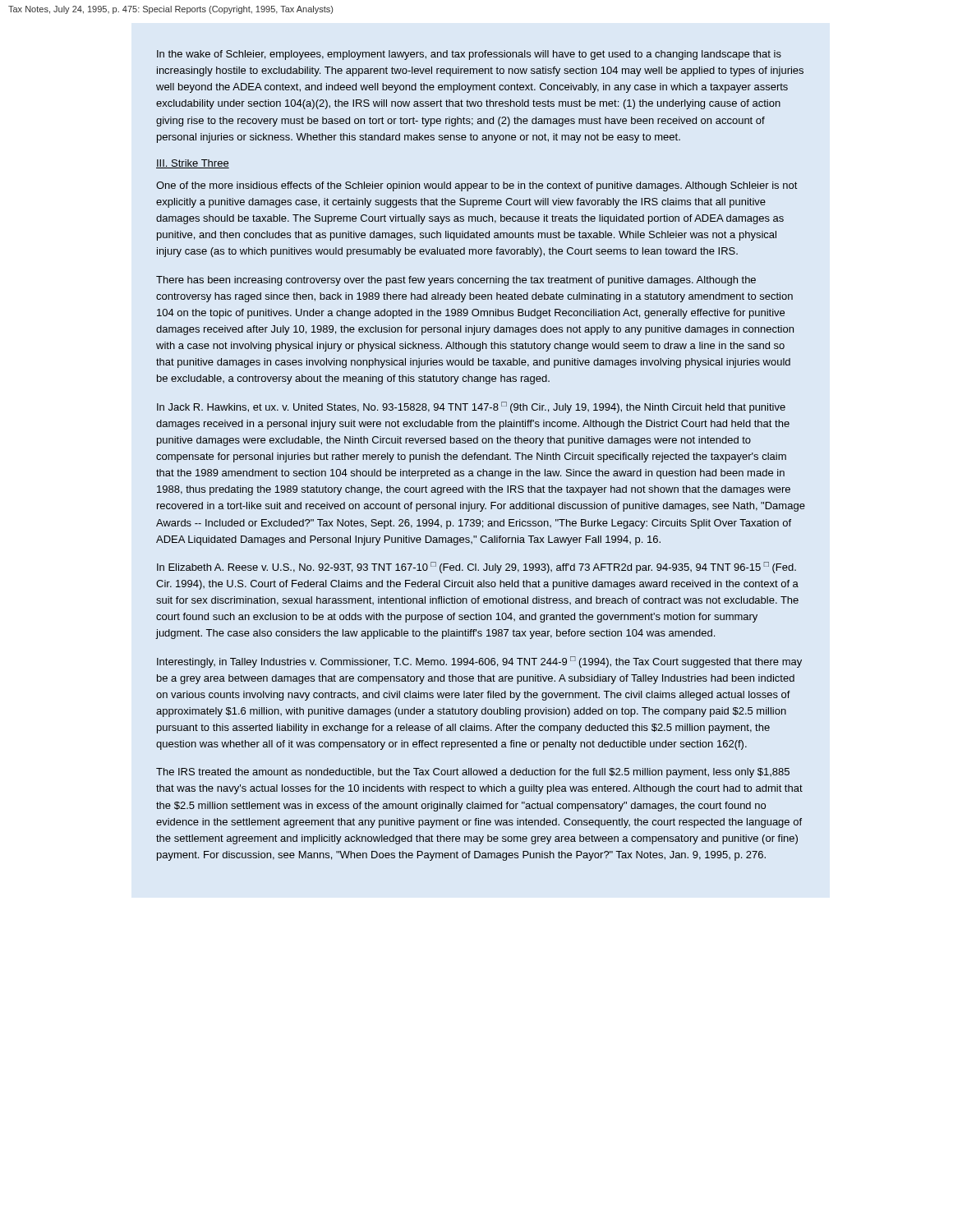The height and width of the screenshot is (1232, 953).
Task: Click on the element starting "In Elizabeth A. Reese v. U.S.,"
Action: coord(477,599)
